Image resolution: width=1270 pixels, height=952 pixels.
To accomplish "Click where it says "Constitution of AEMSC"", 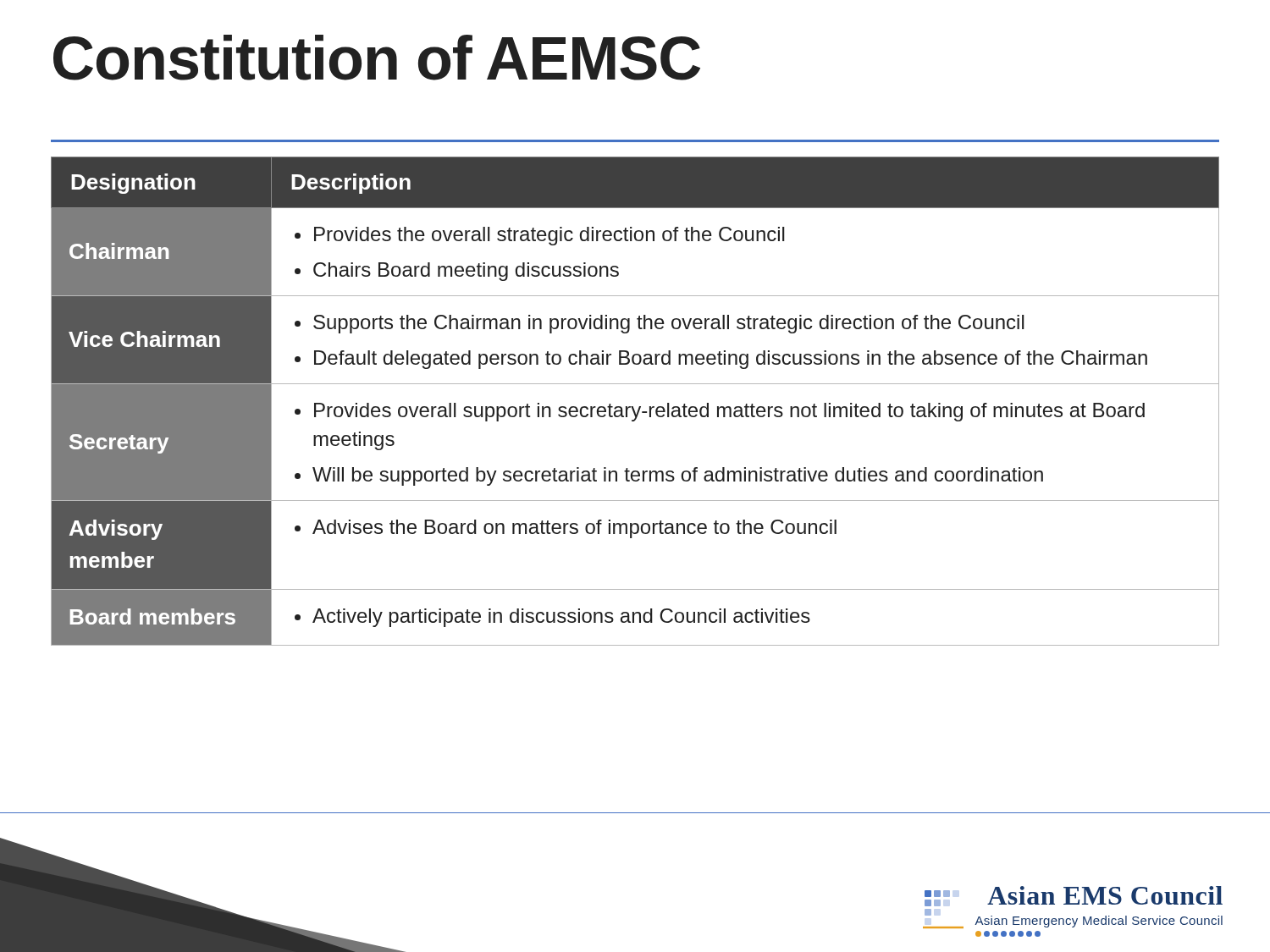I will 376,59.
